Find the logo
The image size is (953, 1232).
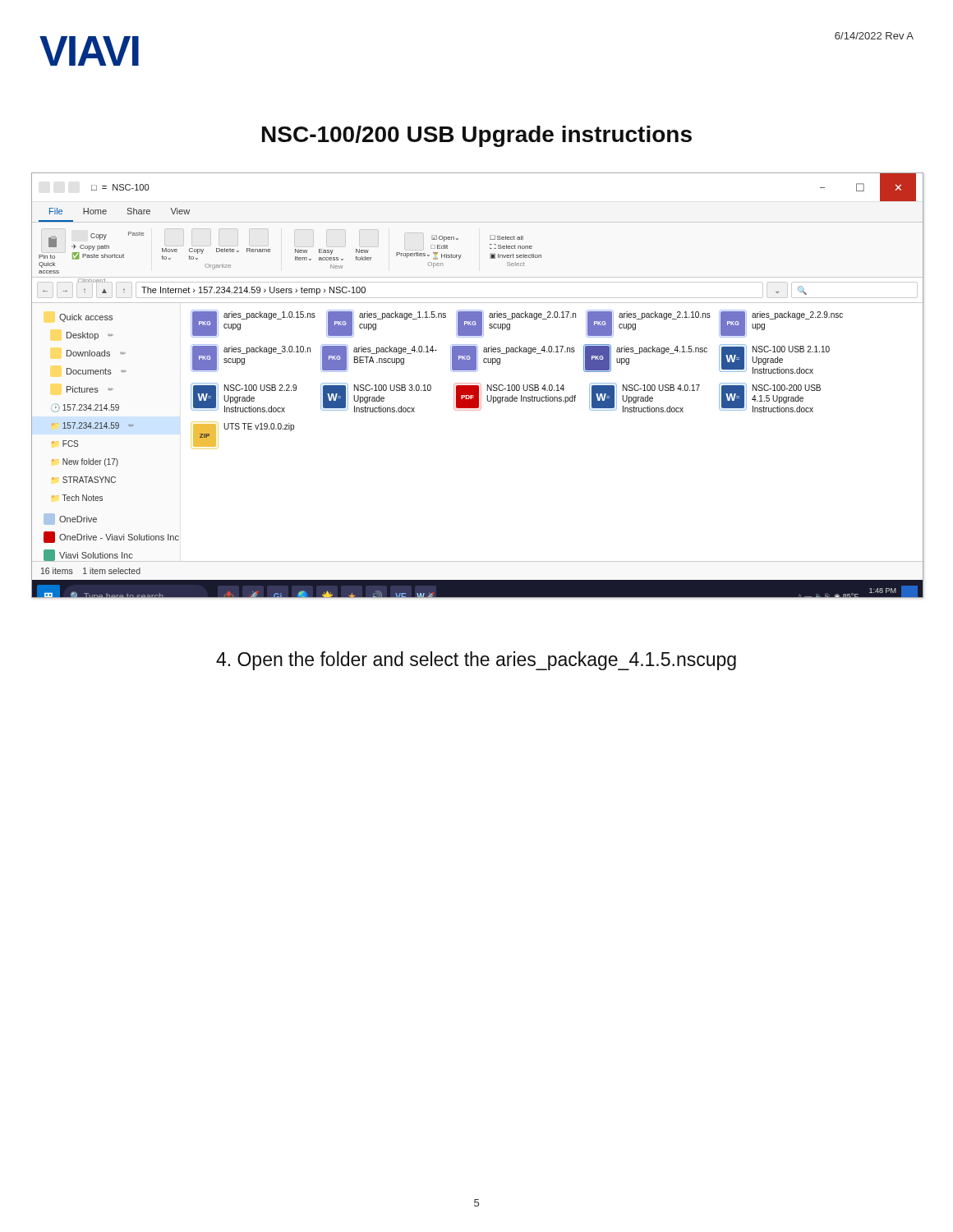click(93, 49)
